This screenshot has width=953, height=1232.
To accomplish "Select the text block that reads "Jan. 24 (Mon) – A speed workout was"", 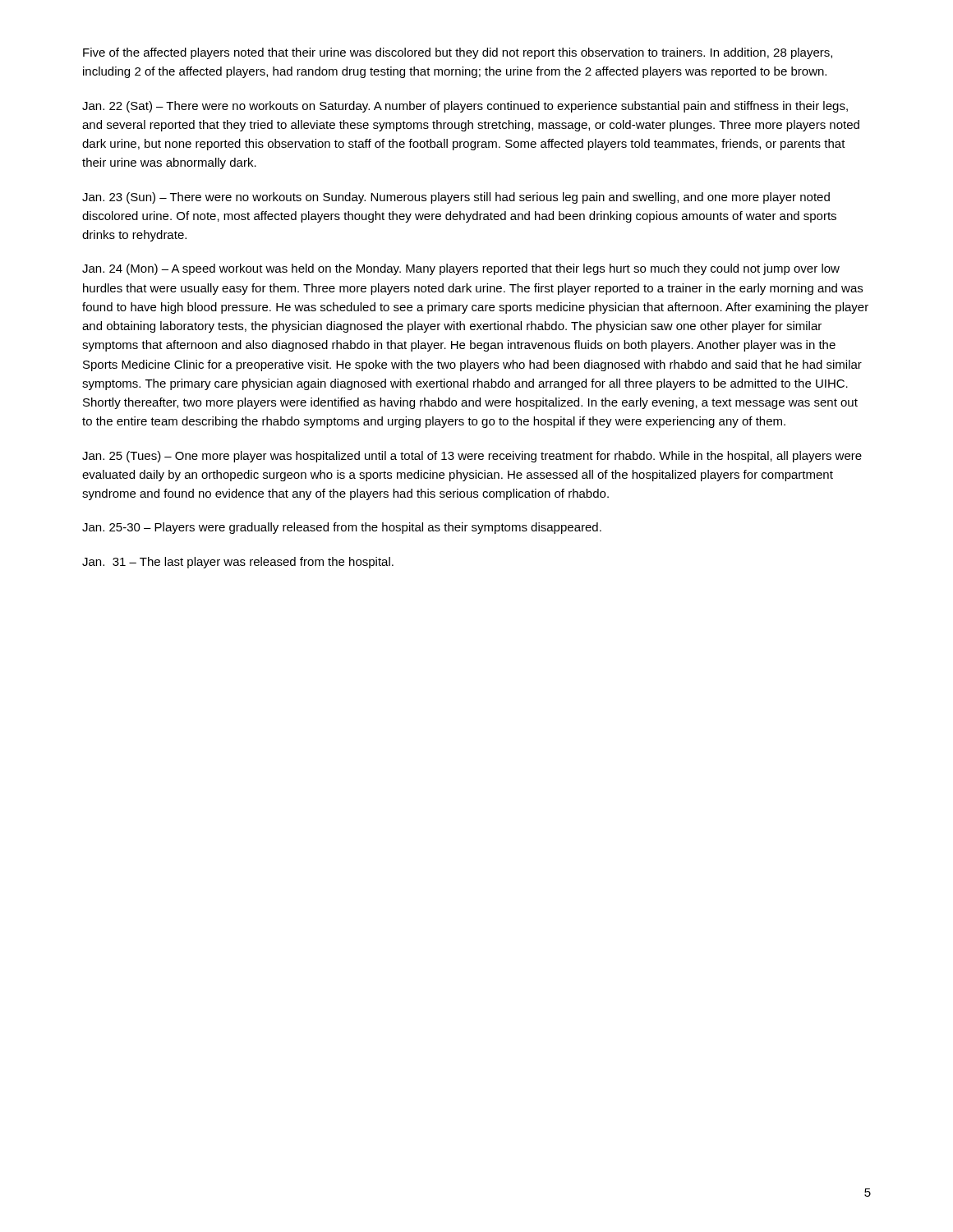I will 475,345.
